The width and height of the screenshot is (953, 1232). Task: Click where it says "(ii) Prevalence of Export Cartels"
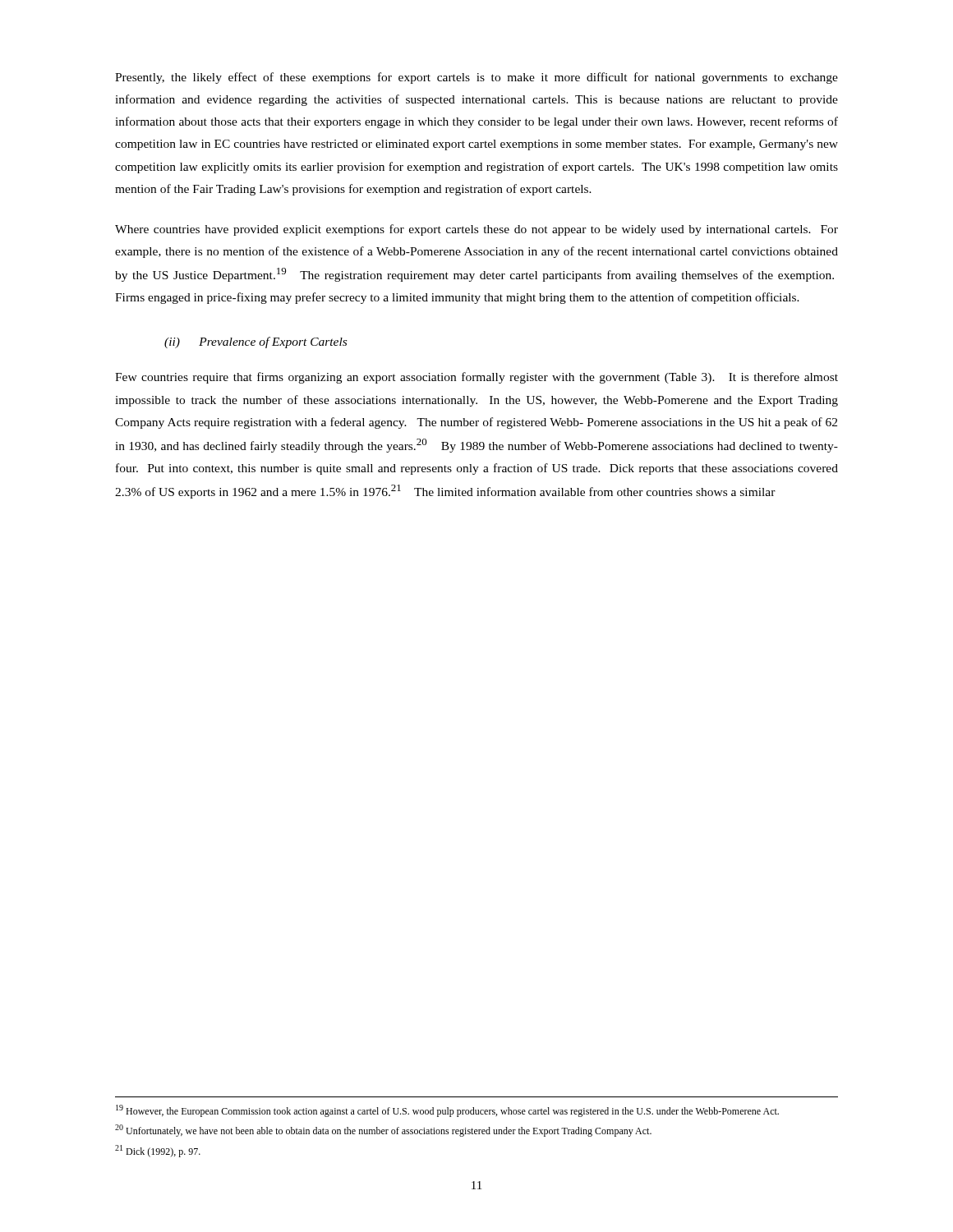[256, 342]
